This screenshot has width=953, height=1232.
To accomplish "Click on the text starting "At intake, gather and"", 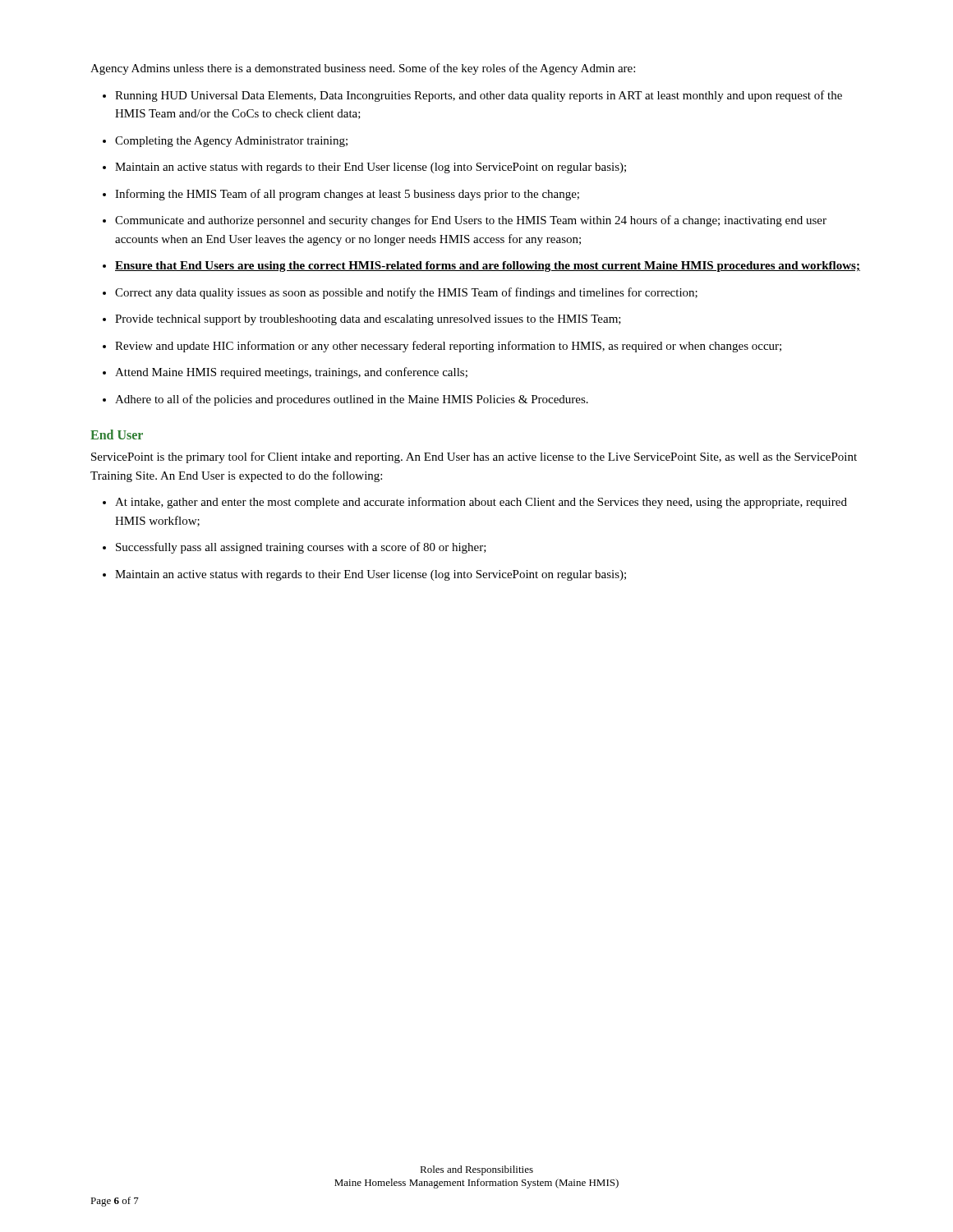I will tap(481, 511).
